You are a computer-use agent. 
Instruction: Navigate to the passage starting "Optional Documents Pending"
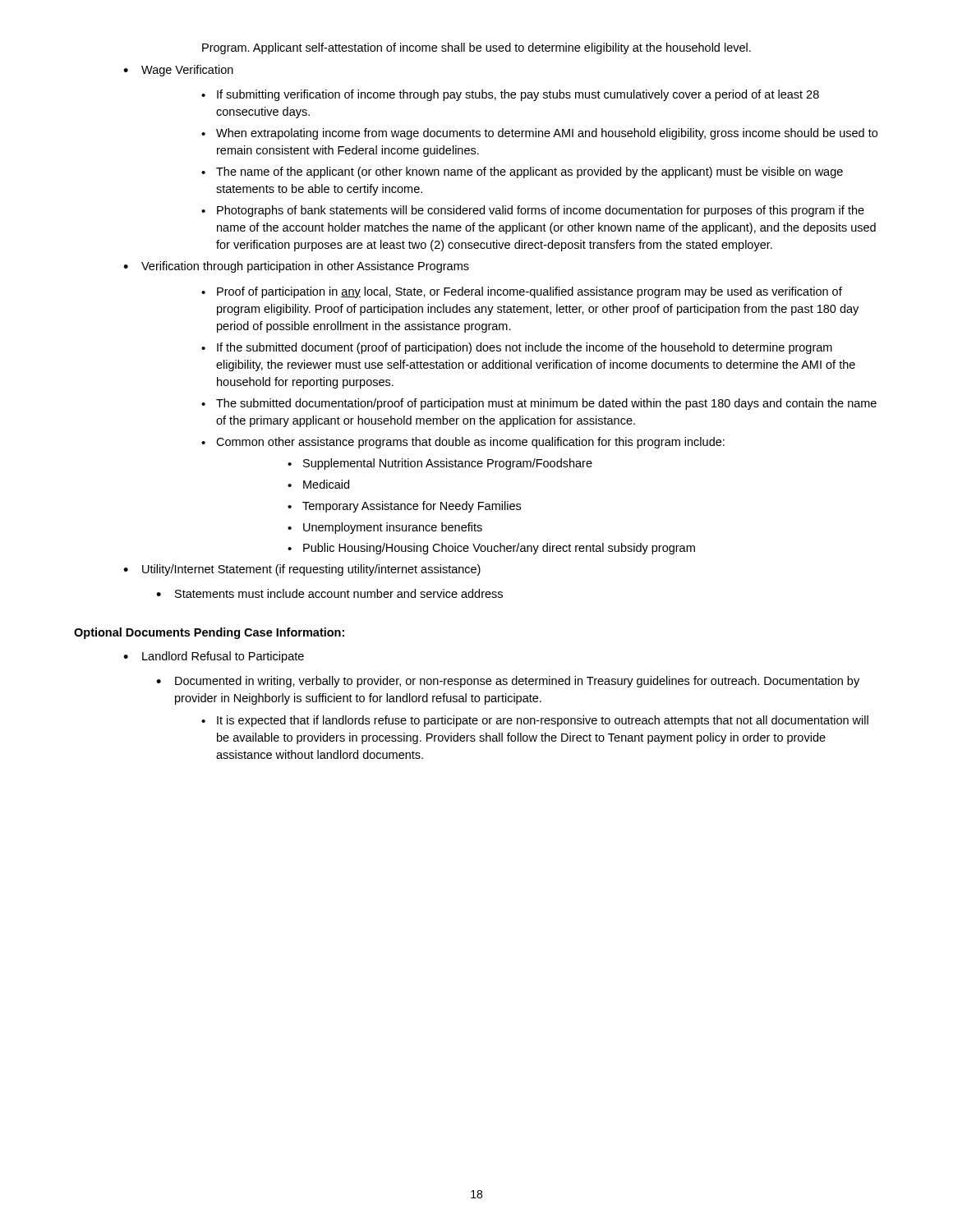[210, 632]
